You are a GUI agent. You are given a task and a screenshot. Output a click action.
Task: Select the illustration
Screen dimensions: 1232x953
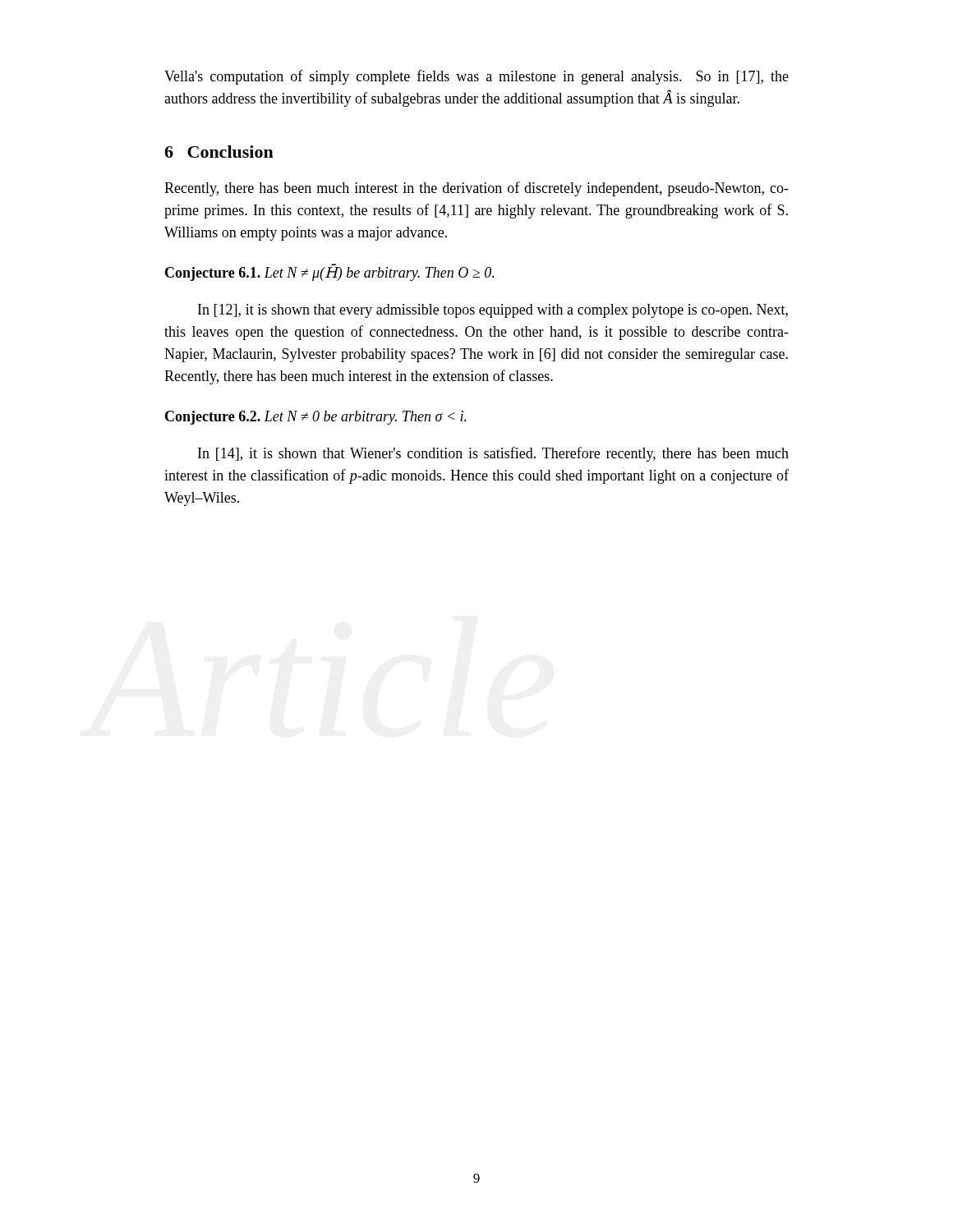245,678
